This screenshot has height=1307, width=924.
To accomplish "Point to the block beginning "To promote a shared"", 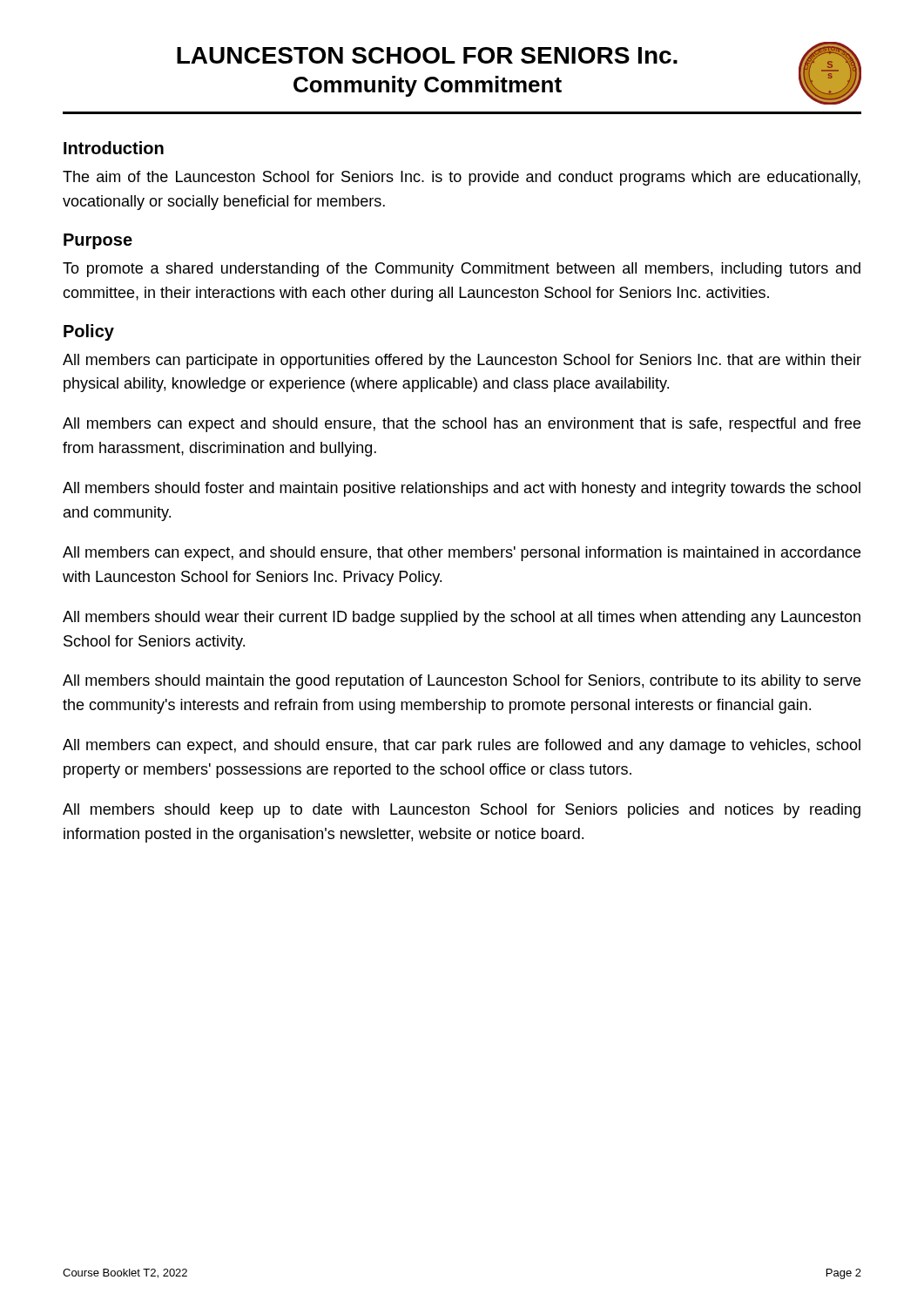I will (x=462, y=280).
